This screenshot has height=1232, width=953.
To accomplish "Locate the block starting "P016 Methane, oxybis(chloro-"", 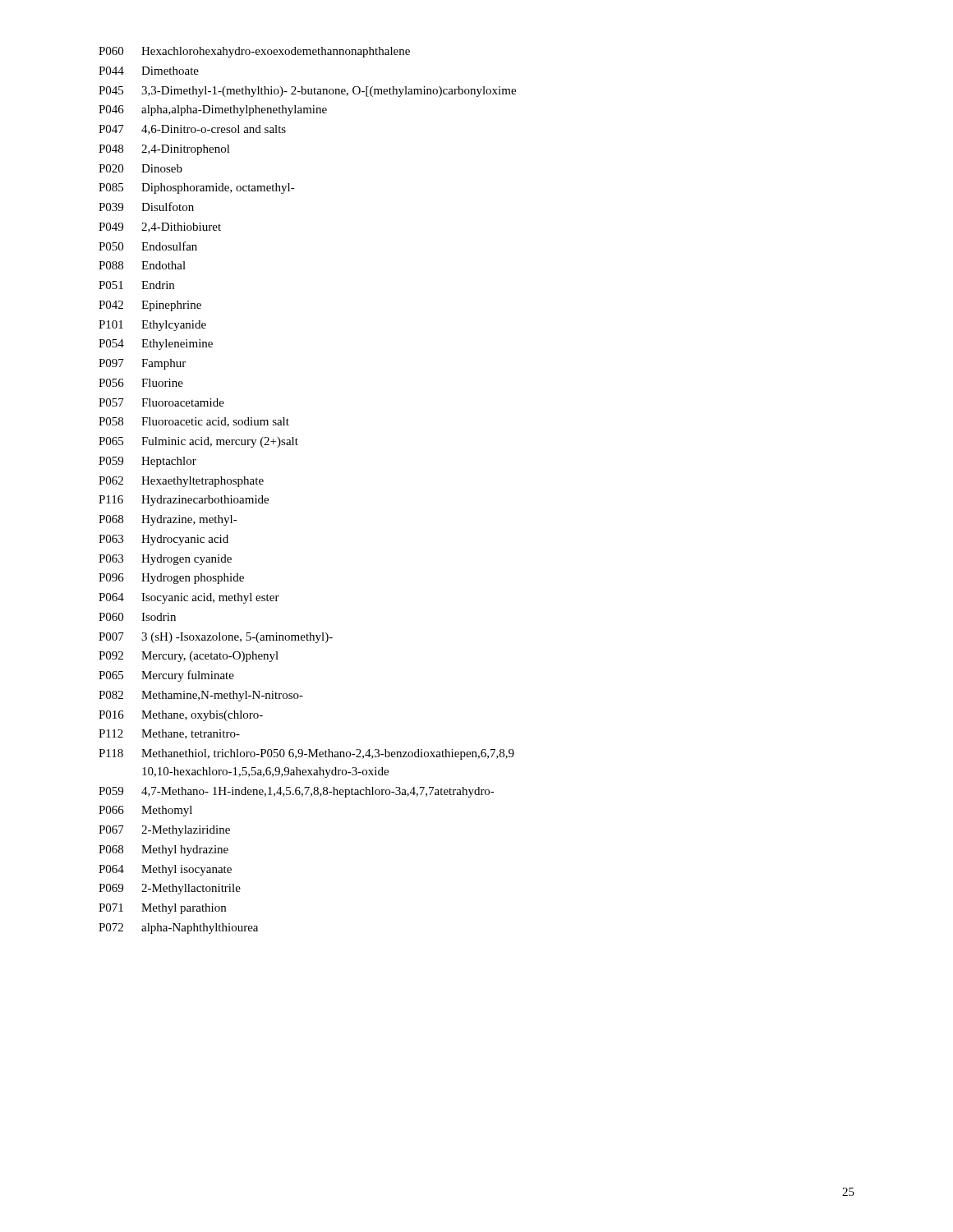I will (181, 715).
